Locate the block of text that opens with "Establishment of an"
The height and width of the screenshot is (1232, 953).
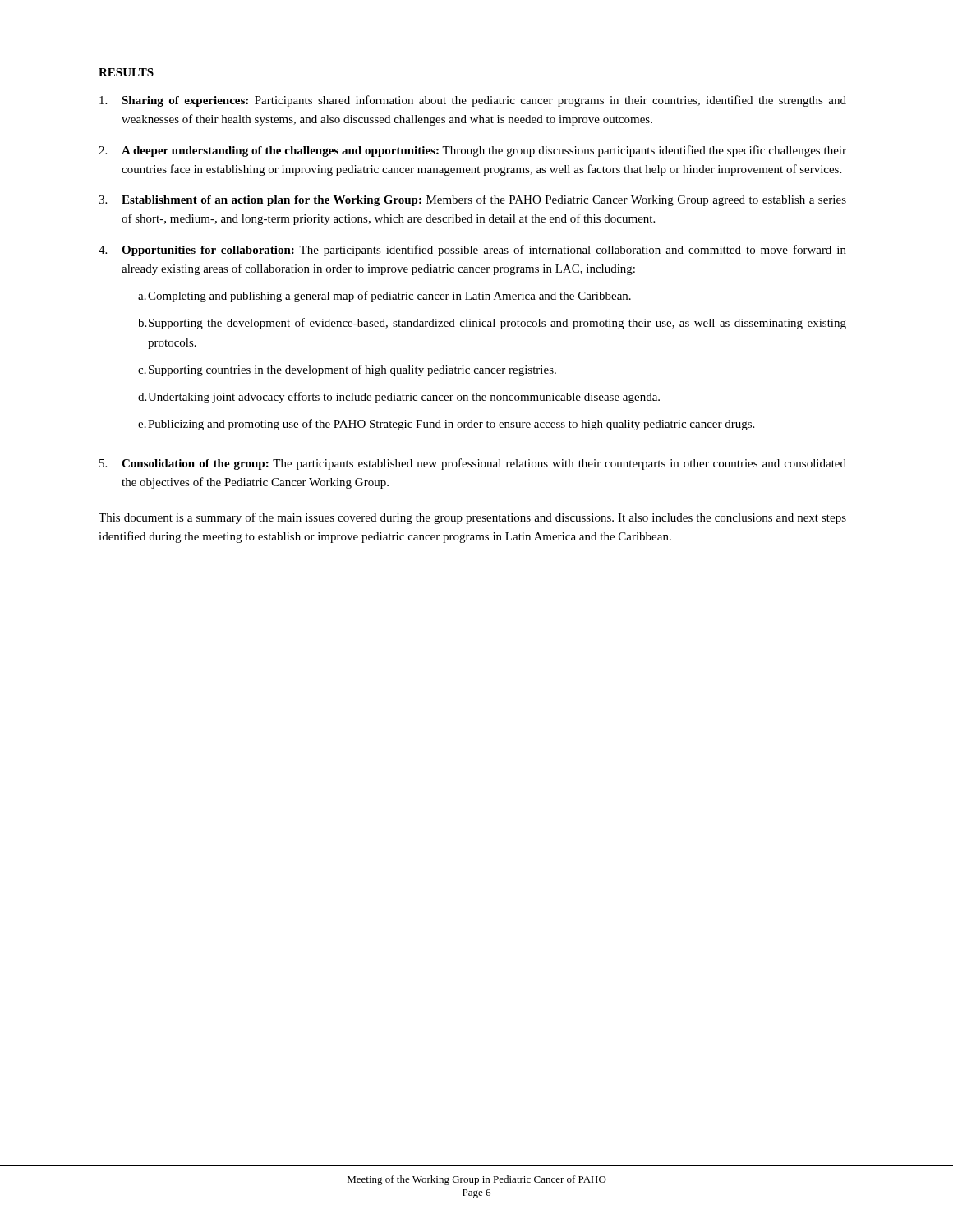(x=484, y=210)
